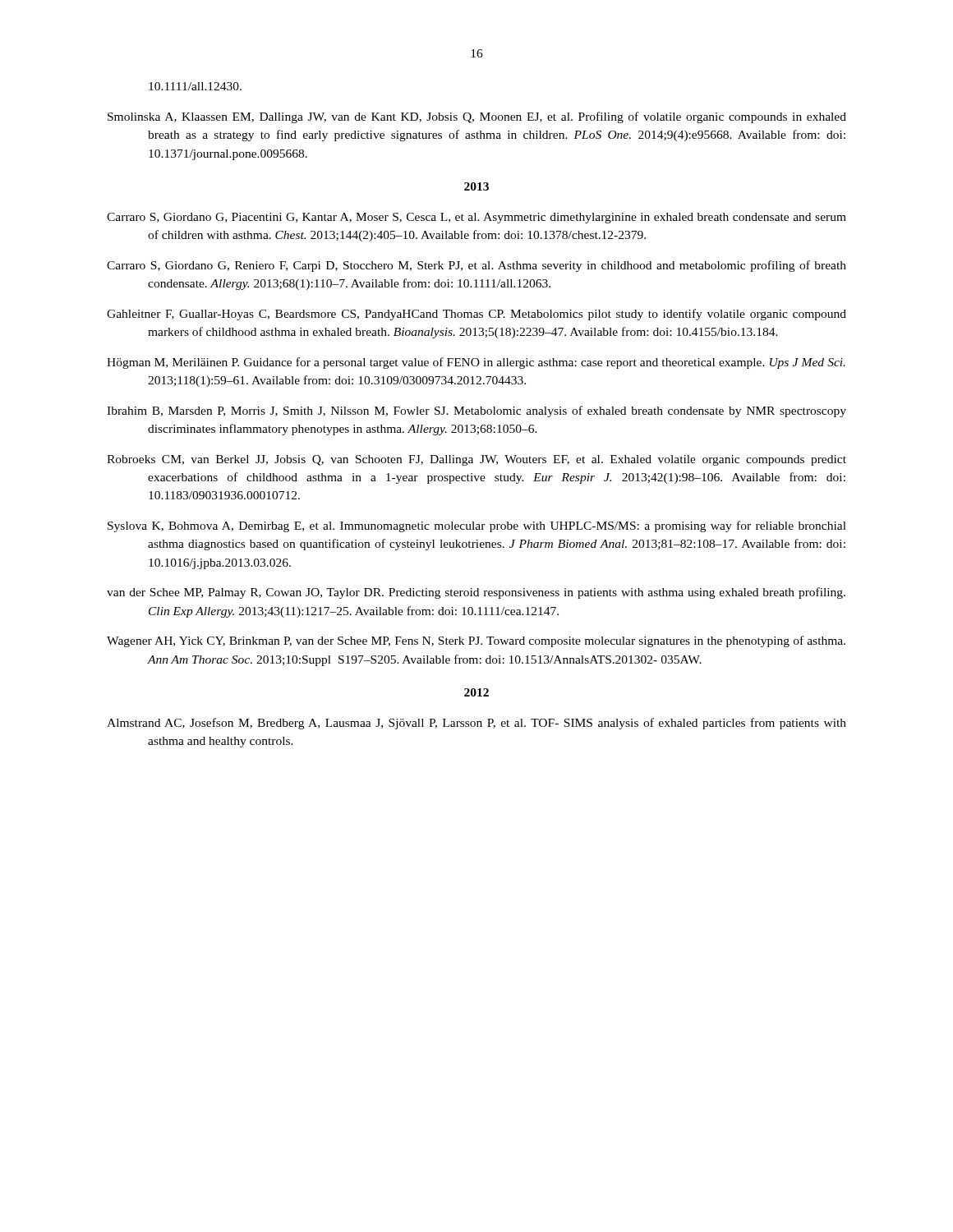Locate the list item that reads "van der Schee MP, Palmay R, Cowan JO,"

coord(476,601)
